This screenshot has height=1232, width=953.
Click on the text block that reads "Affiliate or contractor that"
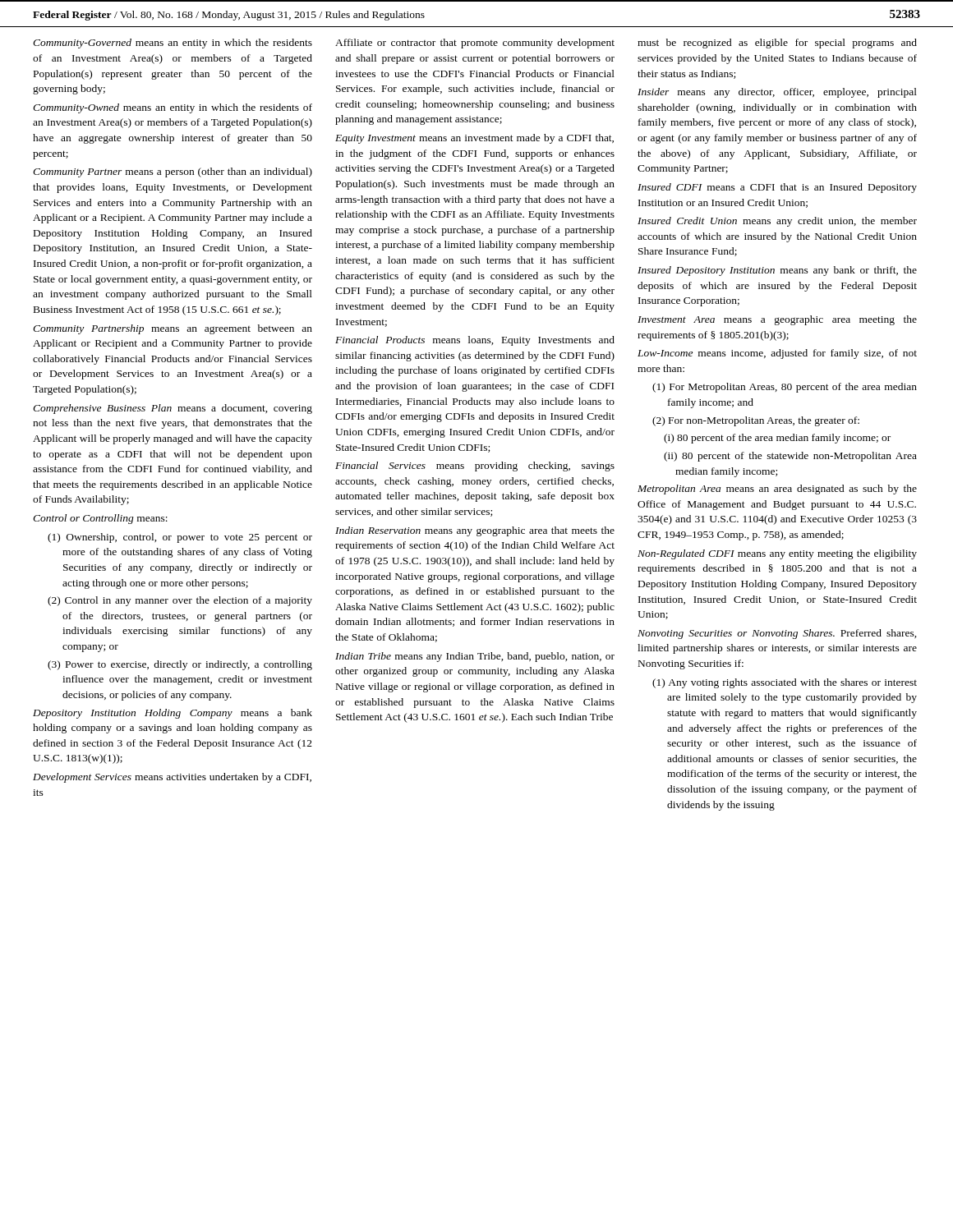pyautogui.click(x=475, y=81)
